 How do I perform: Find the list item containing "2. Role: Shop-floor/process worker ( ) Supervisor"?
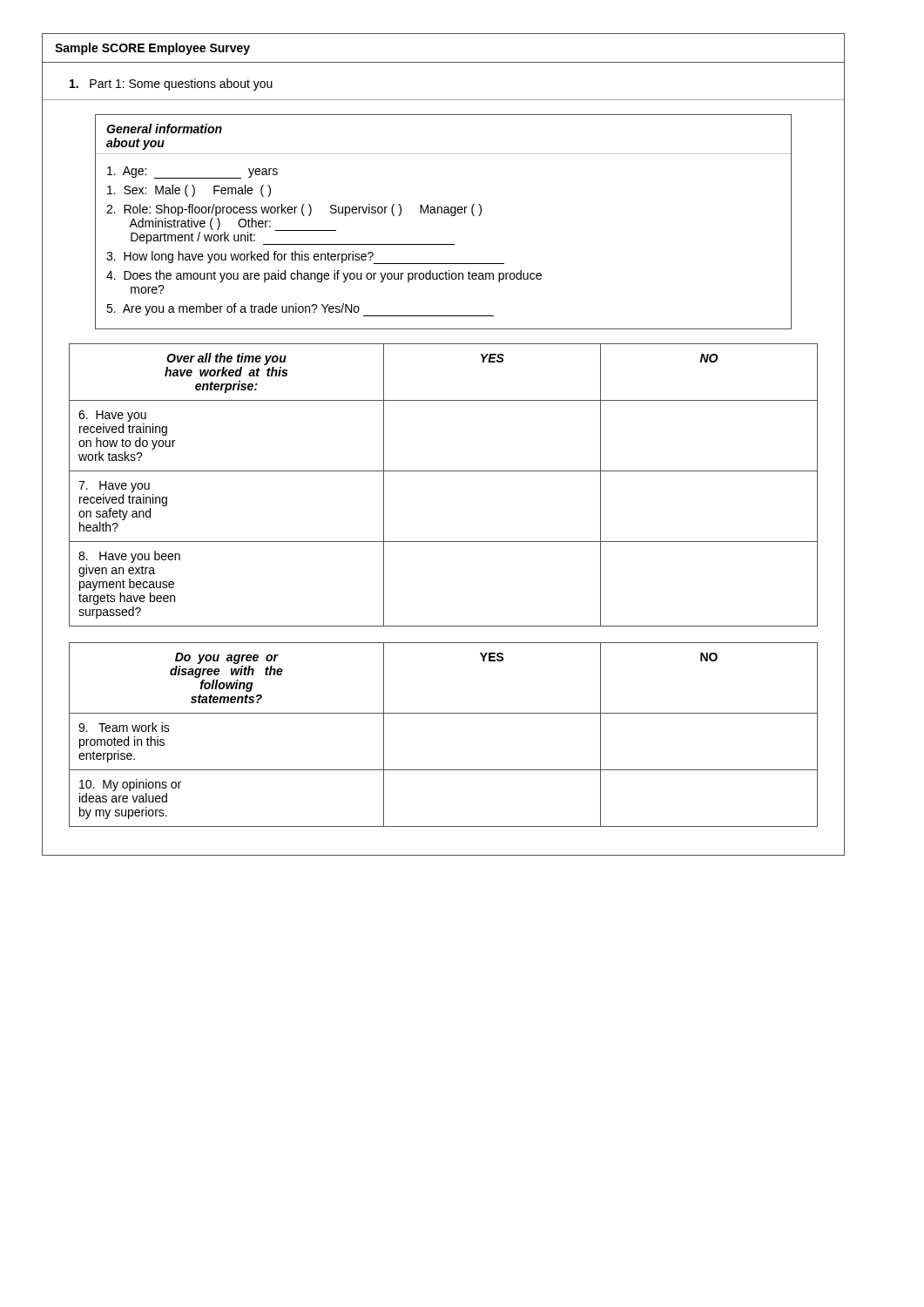click(x=294, y=223)
